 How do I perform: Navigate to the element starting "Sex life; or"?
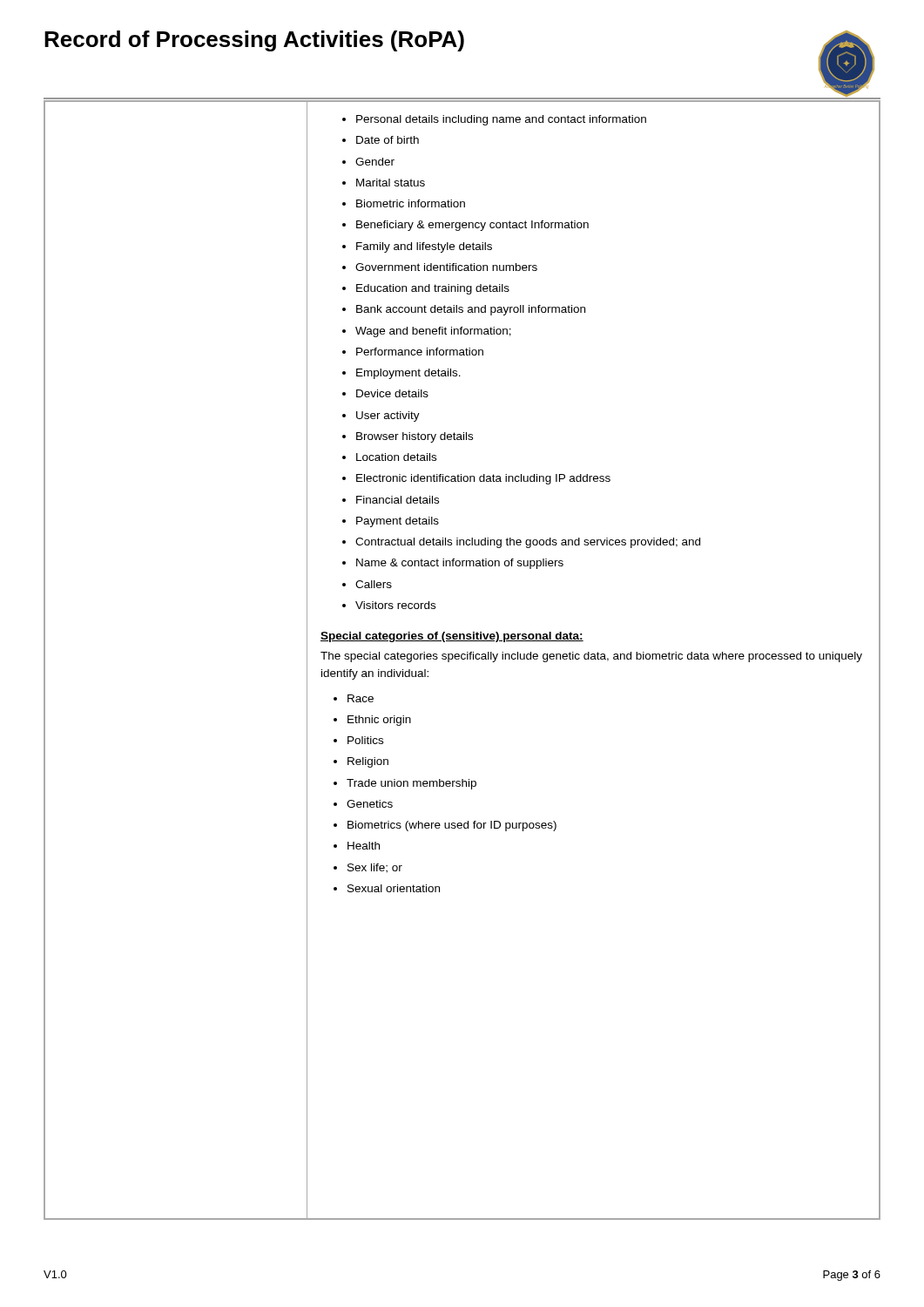click(x=374, y=867)
